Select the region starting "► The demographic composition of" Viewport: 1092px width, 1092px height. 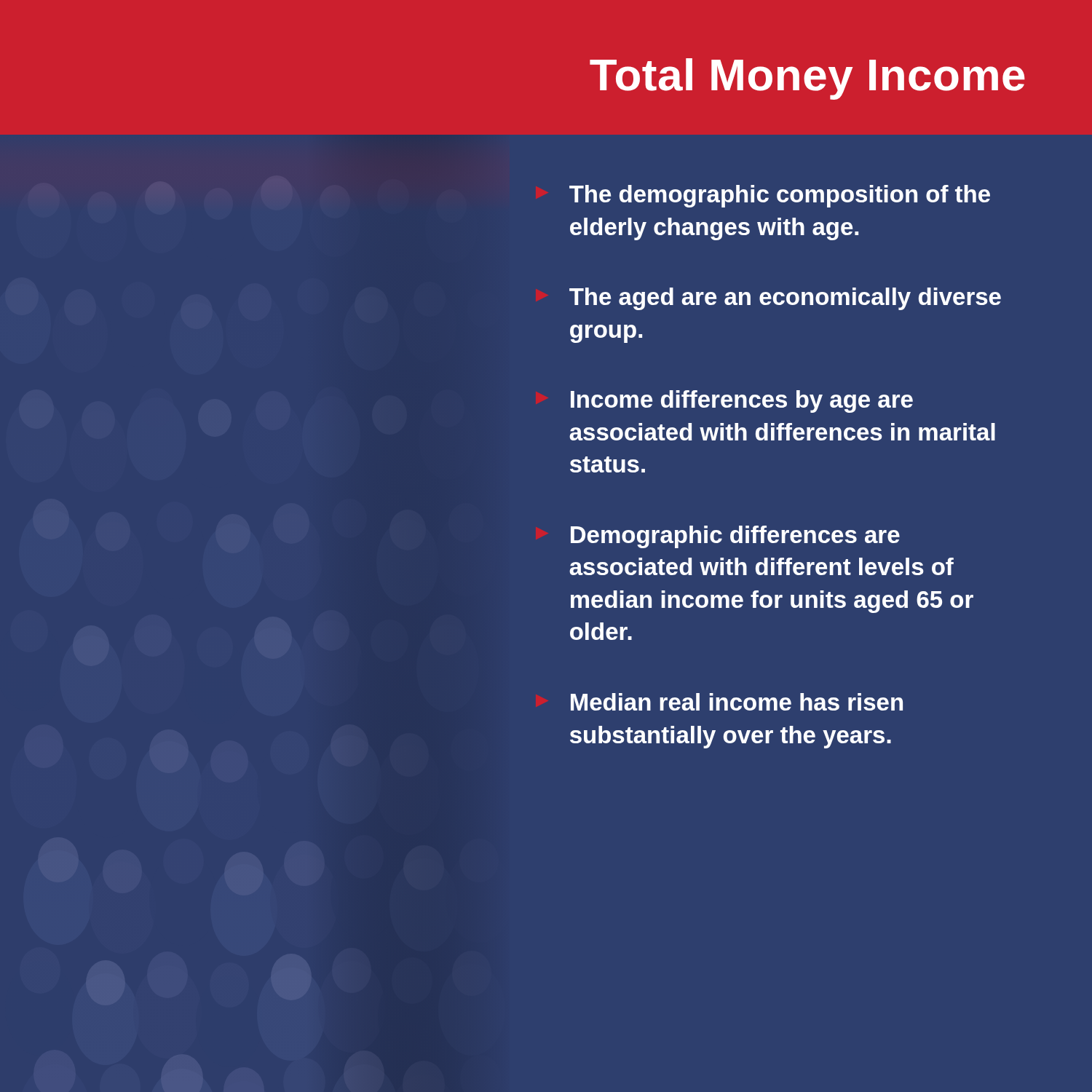point(775,211)
